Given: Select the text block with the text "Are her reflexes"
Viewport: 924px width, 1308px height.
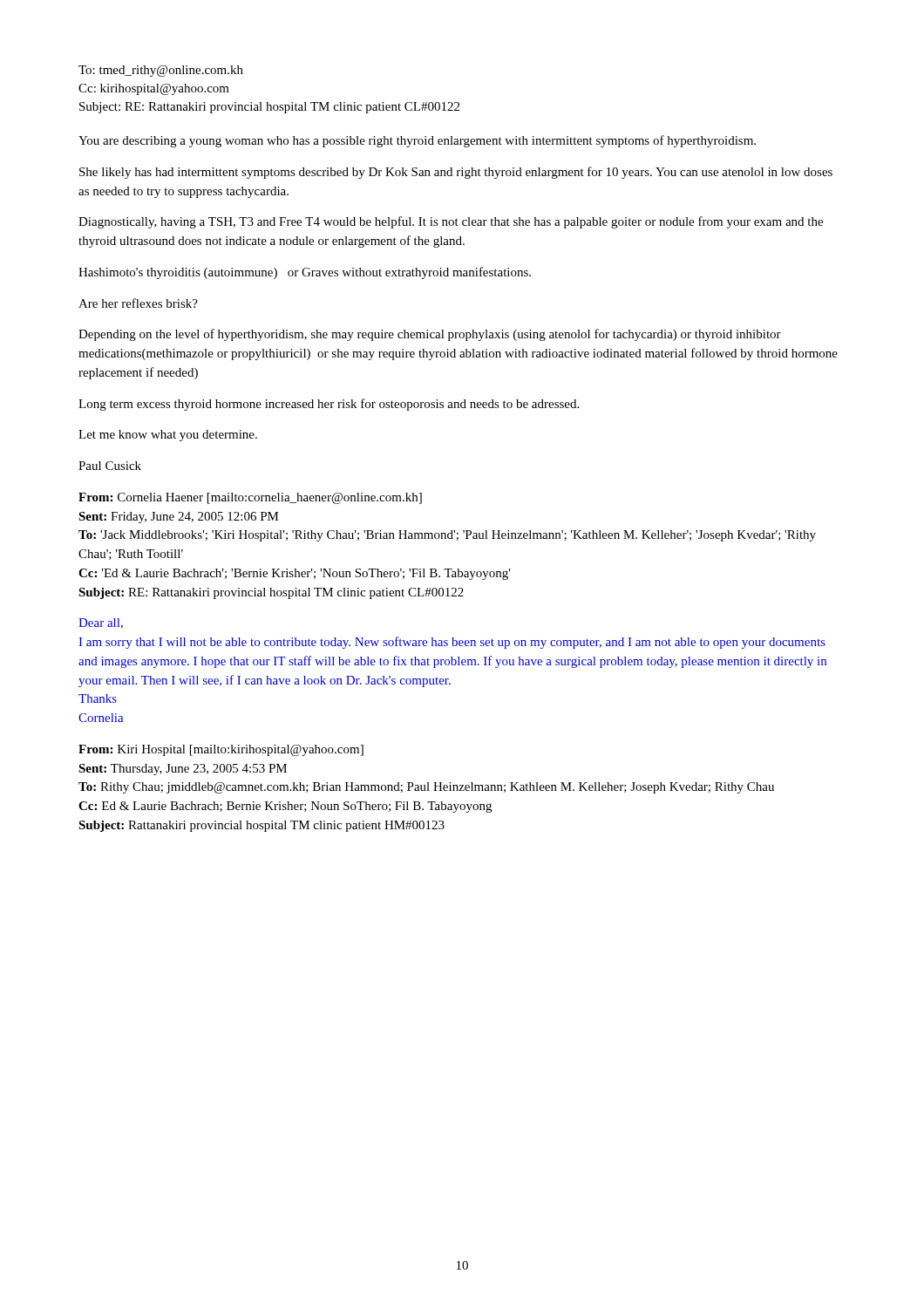Looking at the screenshot, I should click(x=138, y=303).
